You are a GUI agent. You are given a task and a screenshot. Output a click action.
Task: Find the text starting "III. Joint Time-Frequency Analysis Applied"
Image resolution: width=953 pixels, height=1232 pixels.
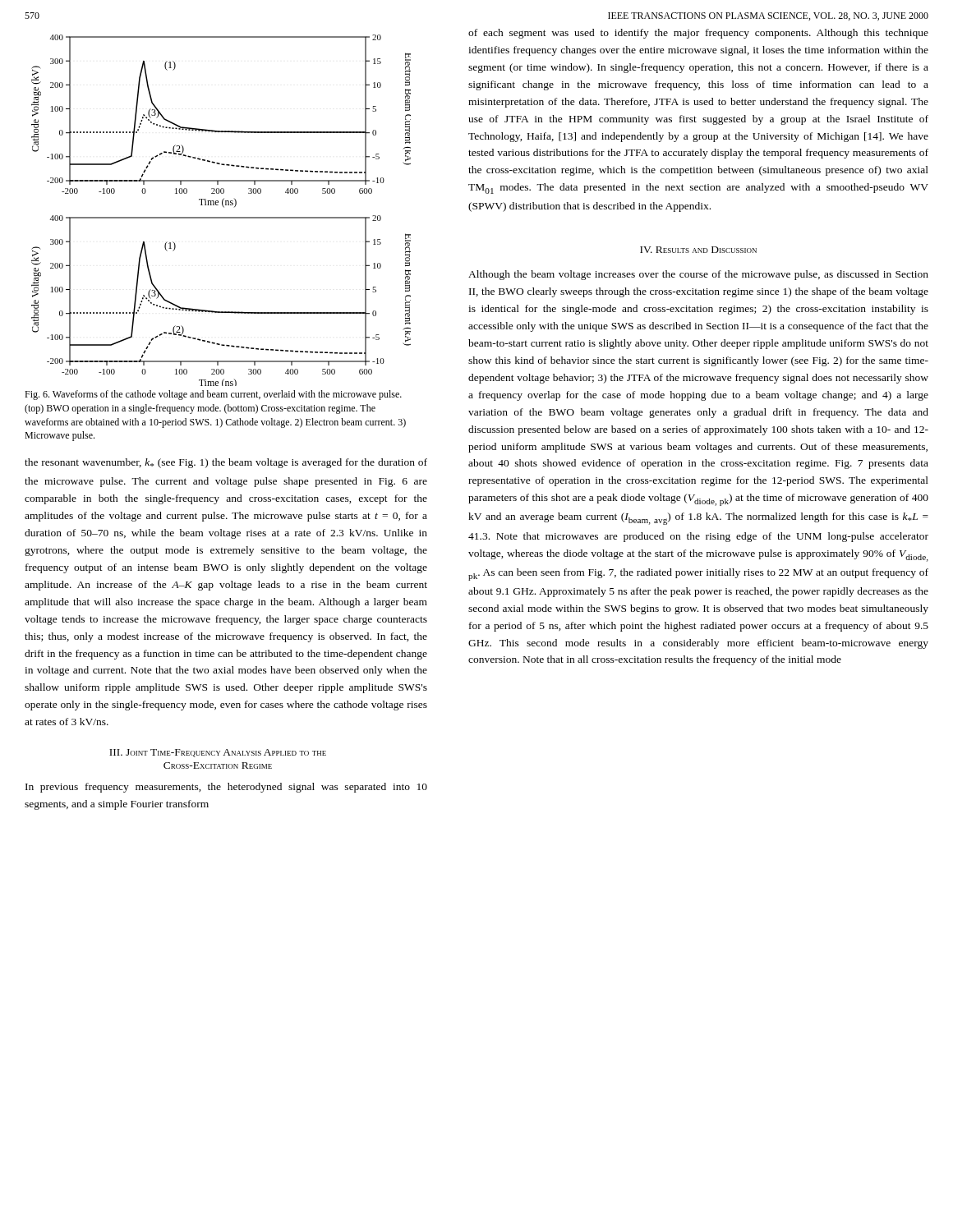[x=218, y=759]
